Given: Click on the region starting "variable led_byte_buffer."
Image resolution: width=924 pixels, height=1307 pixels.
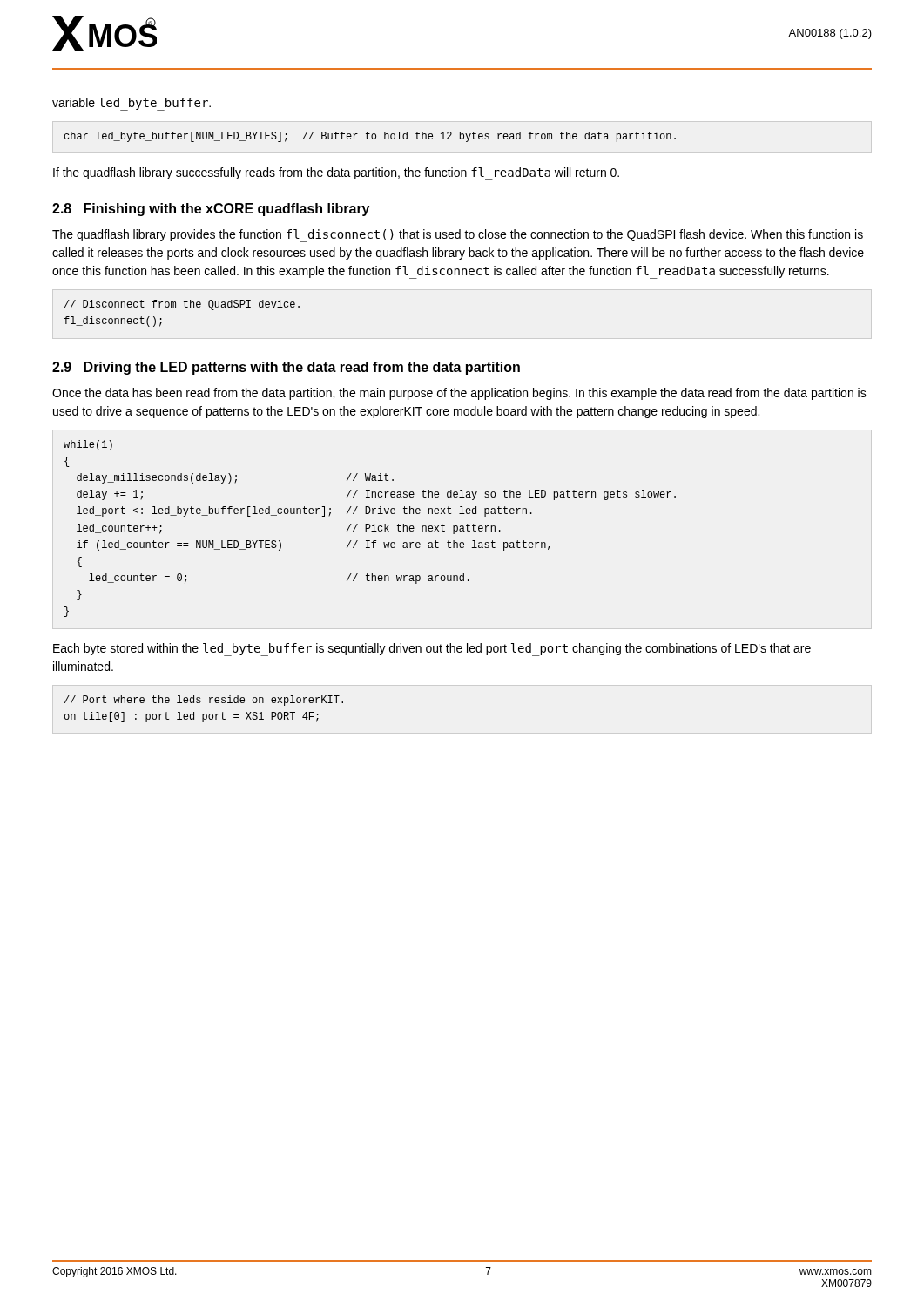Looking at the screenshot, I should [x=132, y=103].
